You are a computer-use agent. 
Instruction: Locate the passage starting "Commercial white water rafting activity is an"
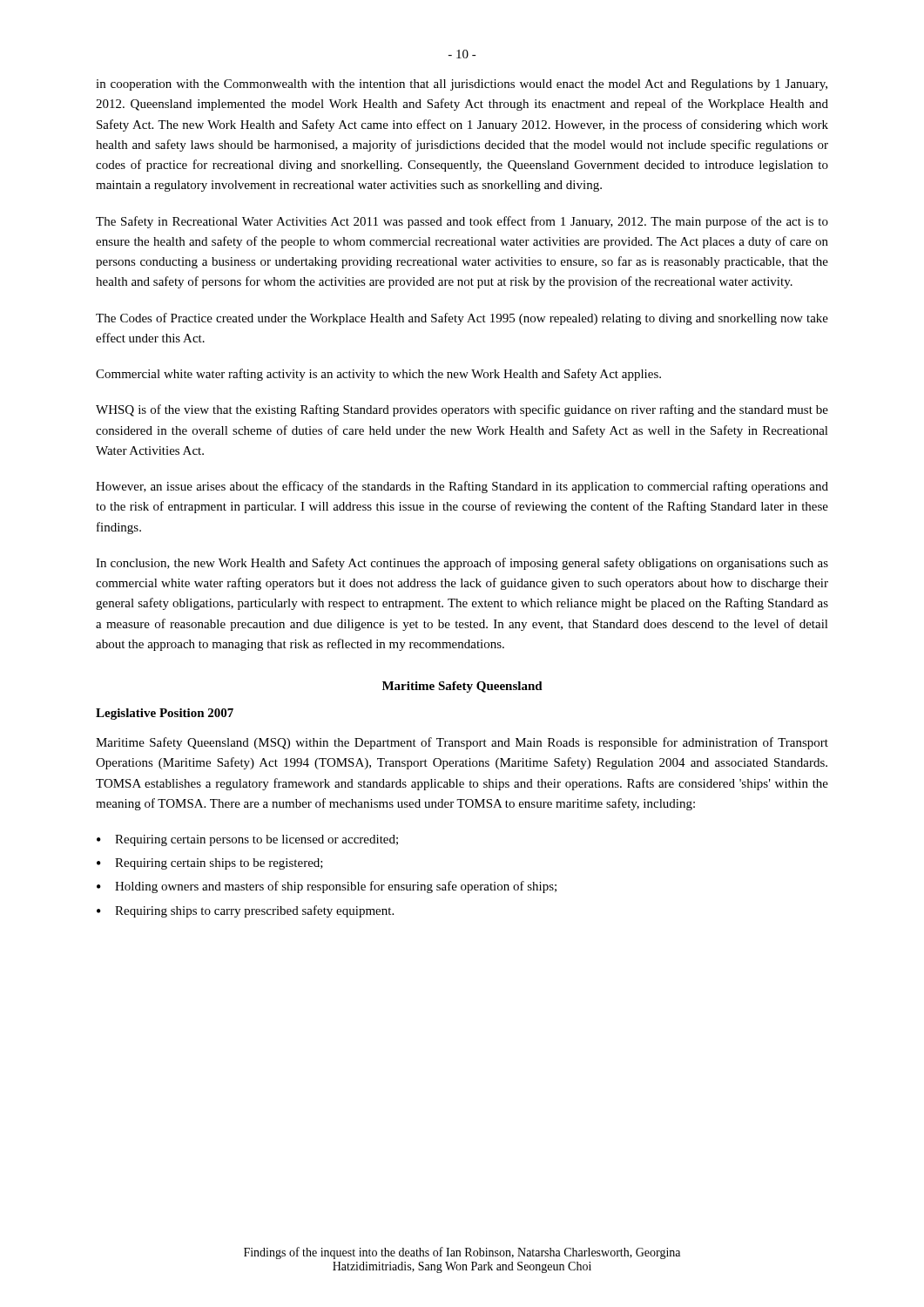(379, 374)
